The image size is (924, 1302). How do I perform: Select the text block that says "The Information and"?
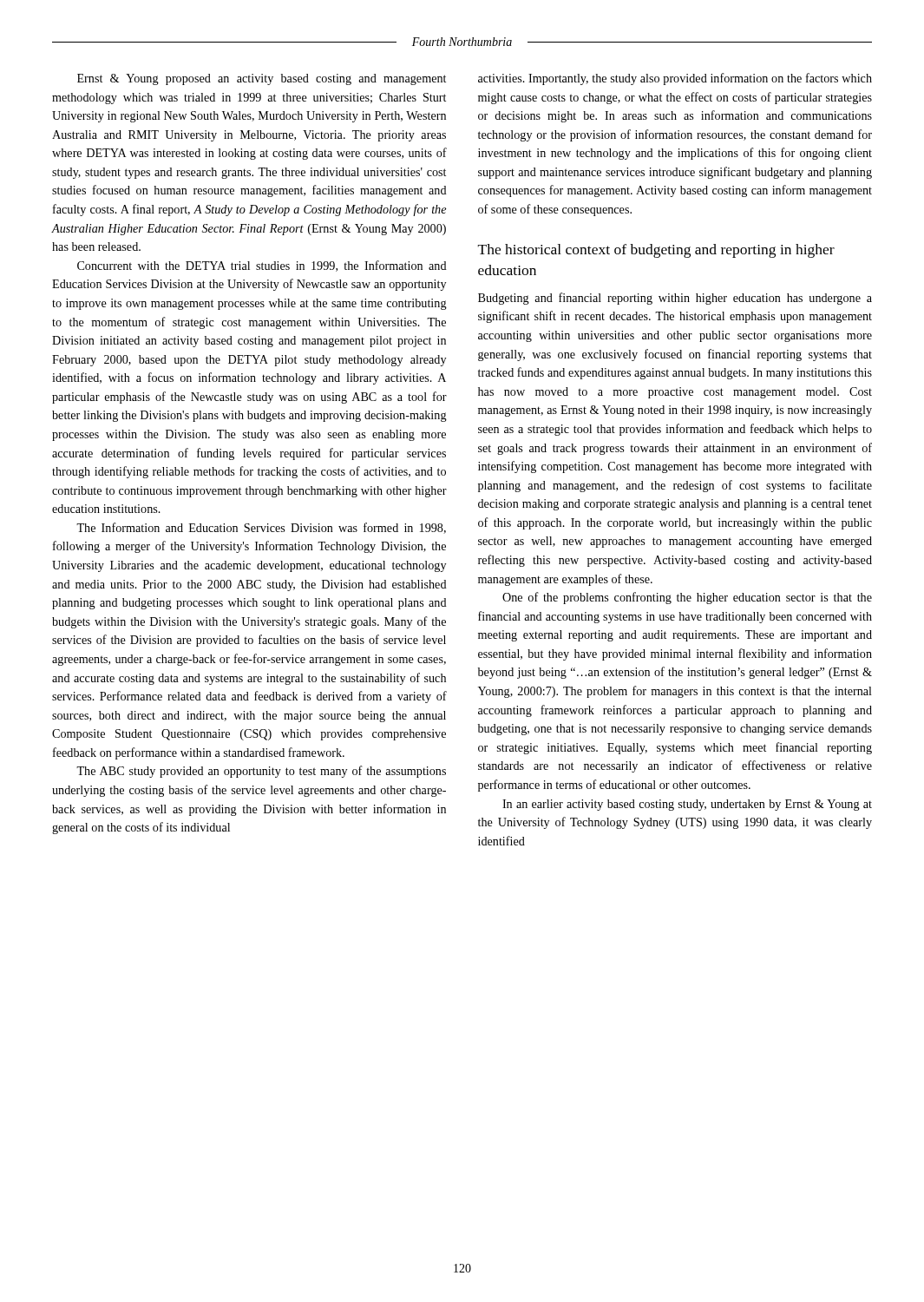249,641
